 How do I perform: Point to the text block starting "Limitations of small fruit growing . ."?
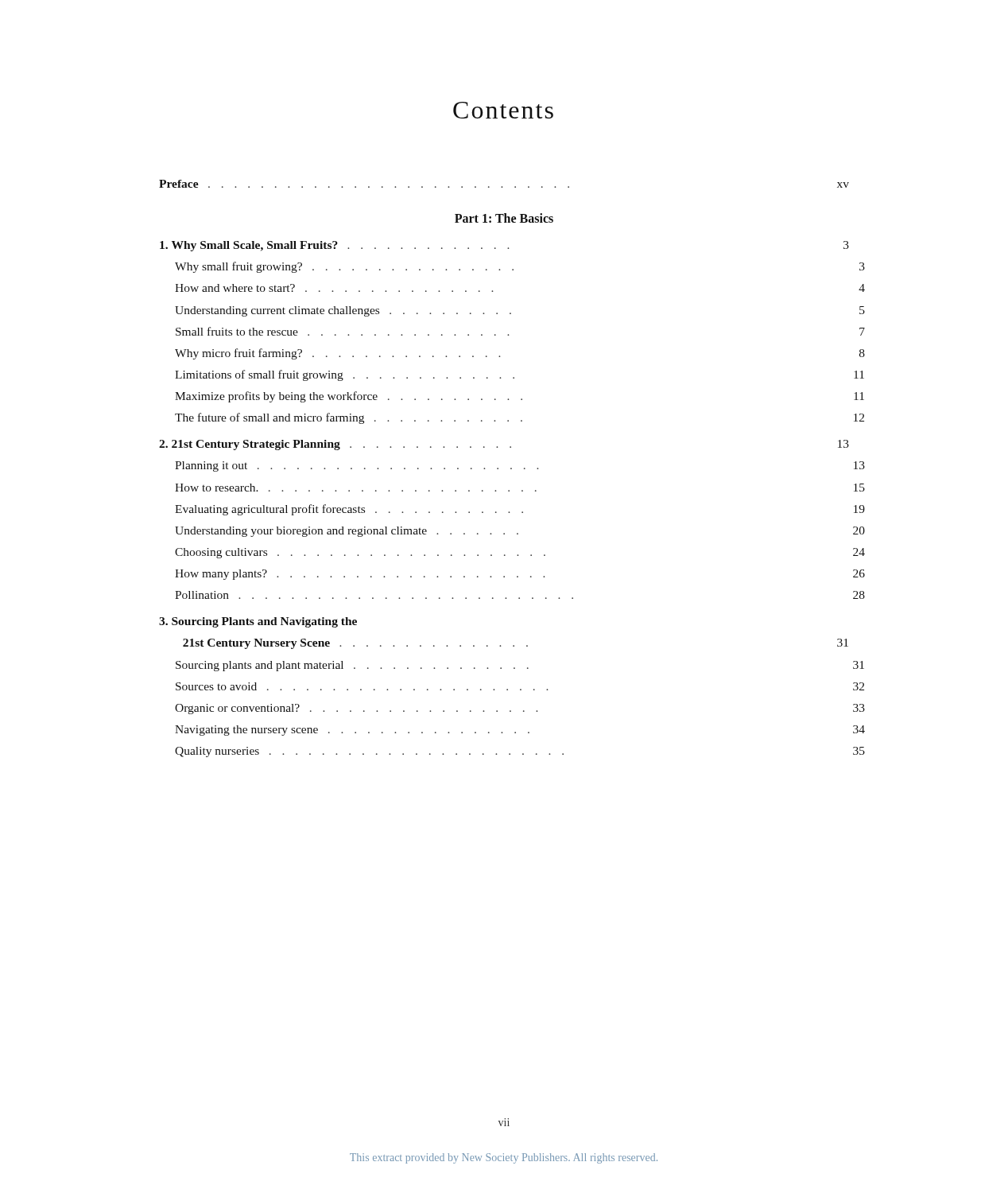[520, 374]
